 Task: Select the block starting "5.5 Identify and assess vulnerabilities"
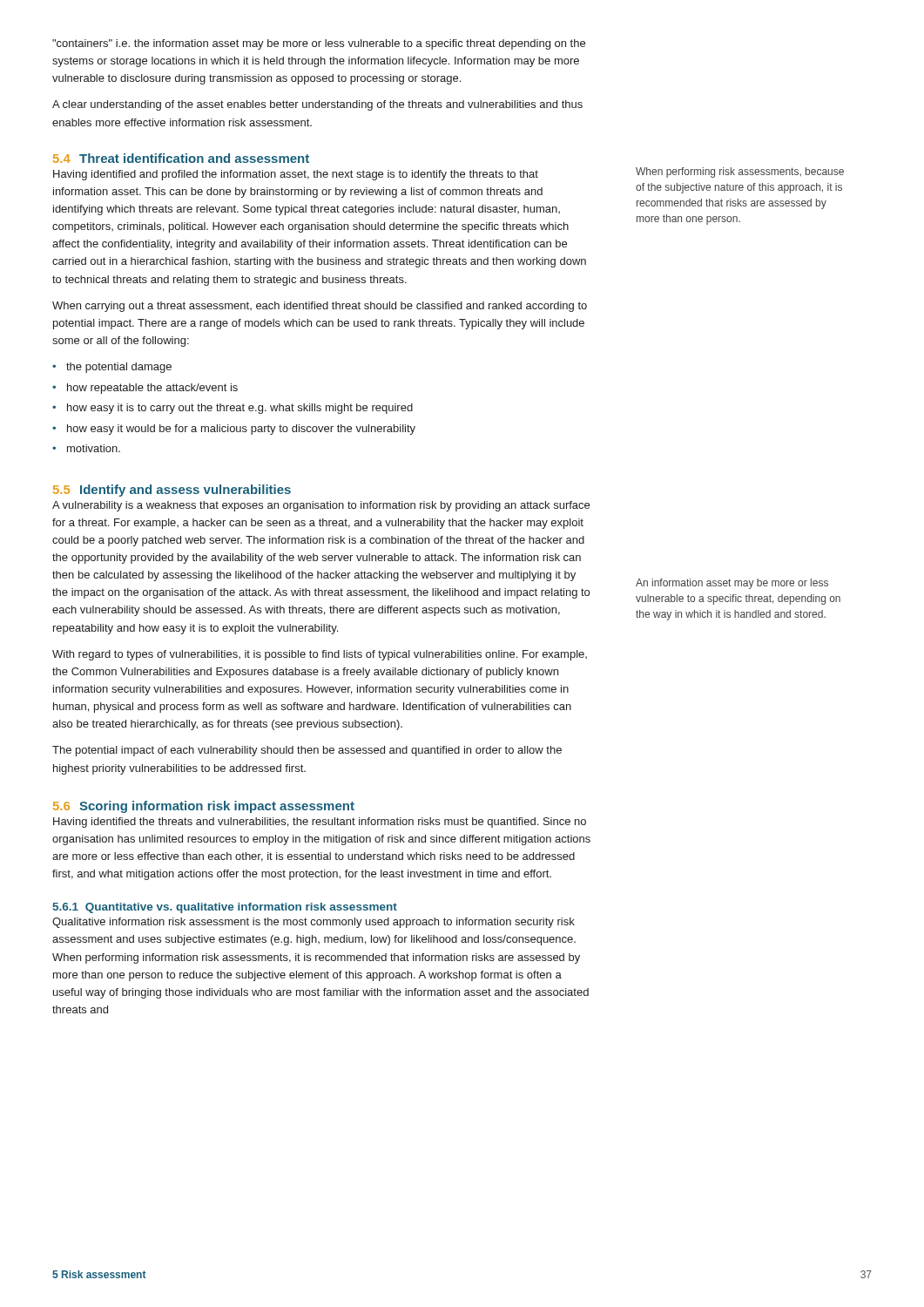click(172, 489)
